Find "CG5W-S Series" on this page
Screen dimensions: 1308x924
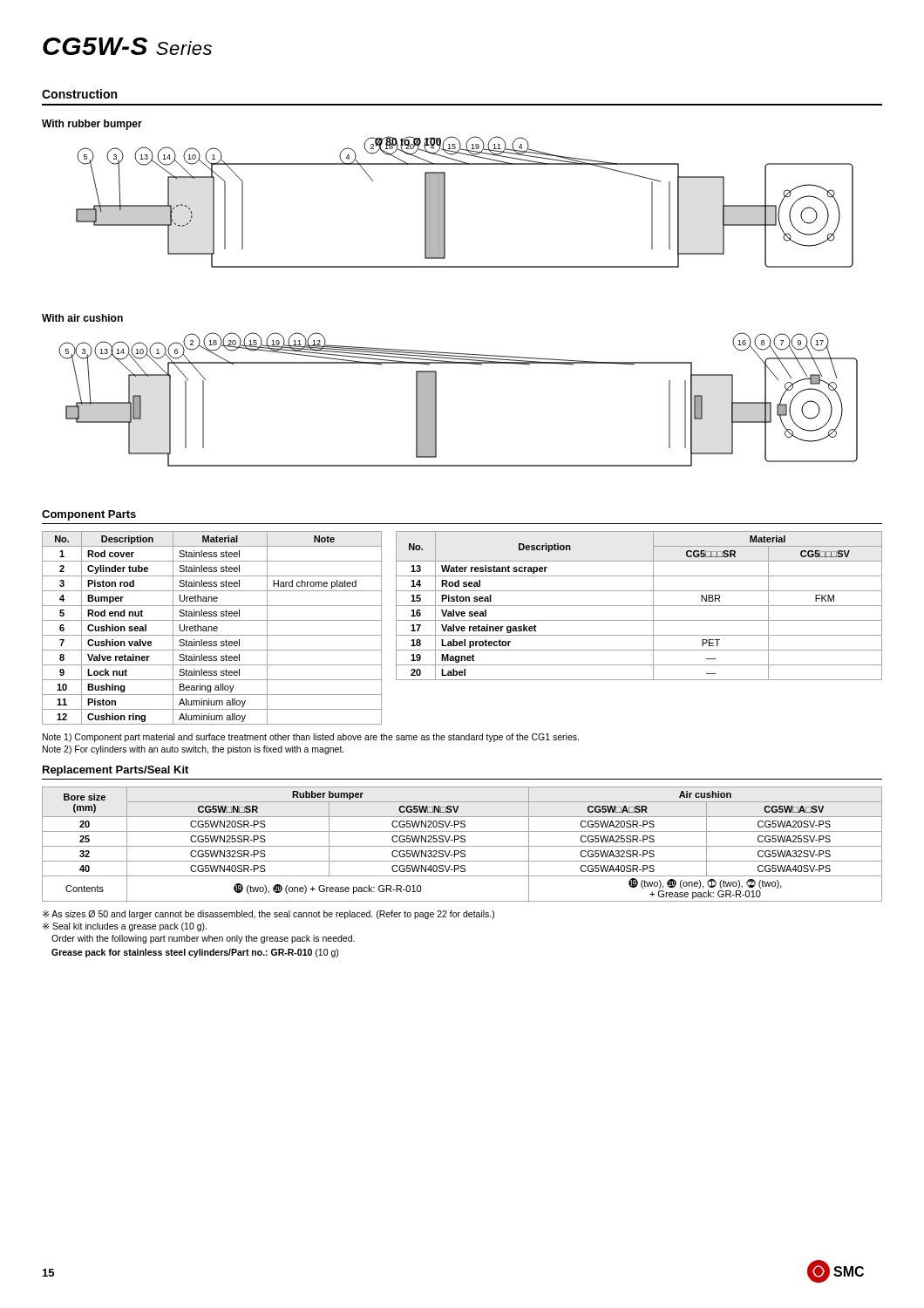(x=127, y=46)
